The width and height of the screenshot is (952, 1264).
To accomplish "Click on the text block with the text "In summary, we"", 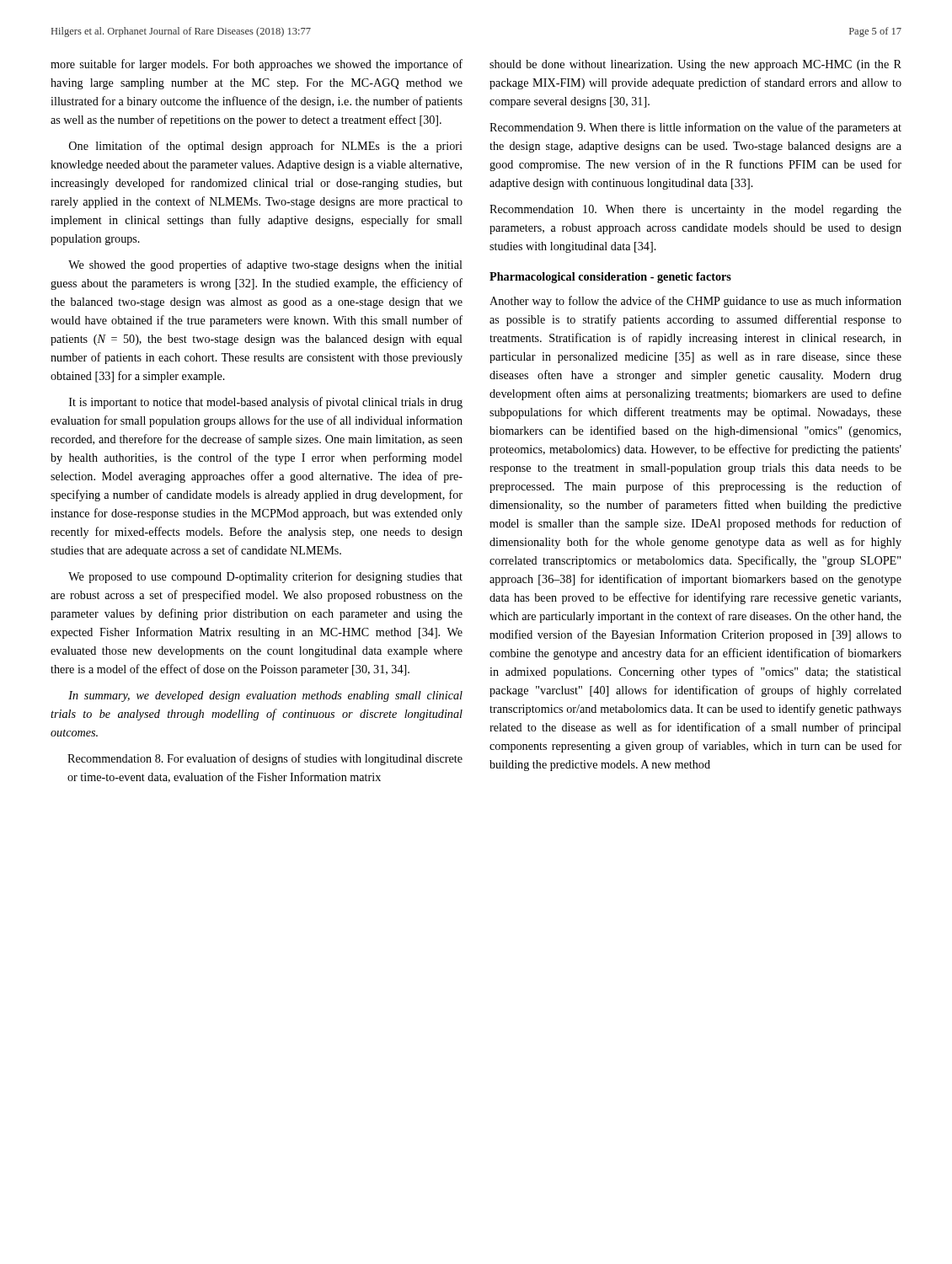I will tap(257, 714).
